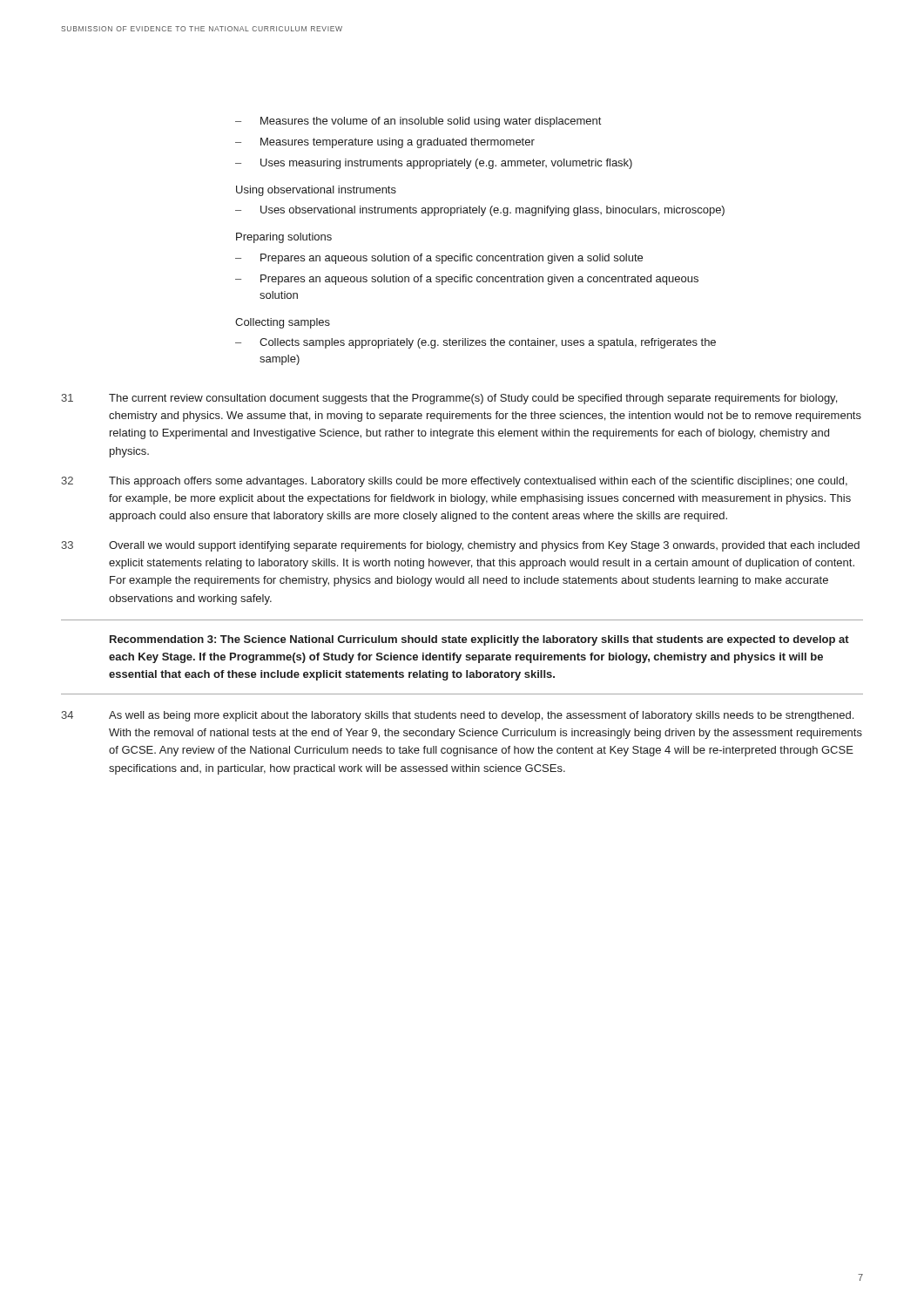Click on the text block containing "31 The current"
This screenshot has width=924, height=1307.
click(x=462, y=425)
